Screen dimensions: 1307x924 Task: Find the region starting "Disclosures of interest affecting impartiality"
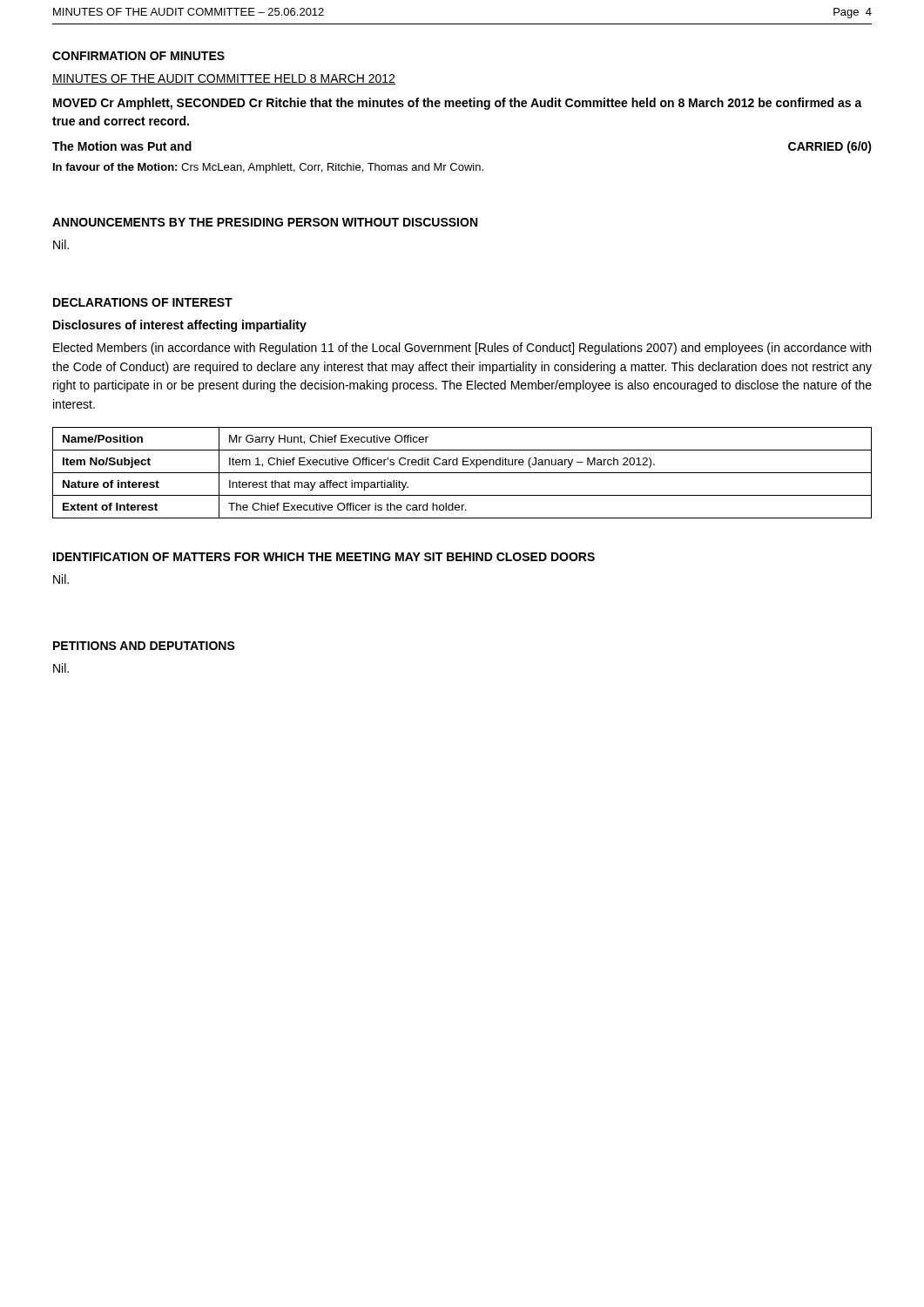(180, 326)
